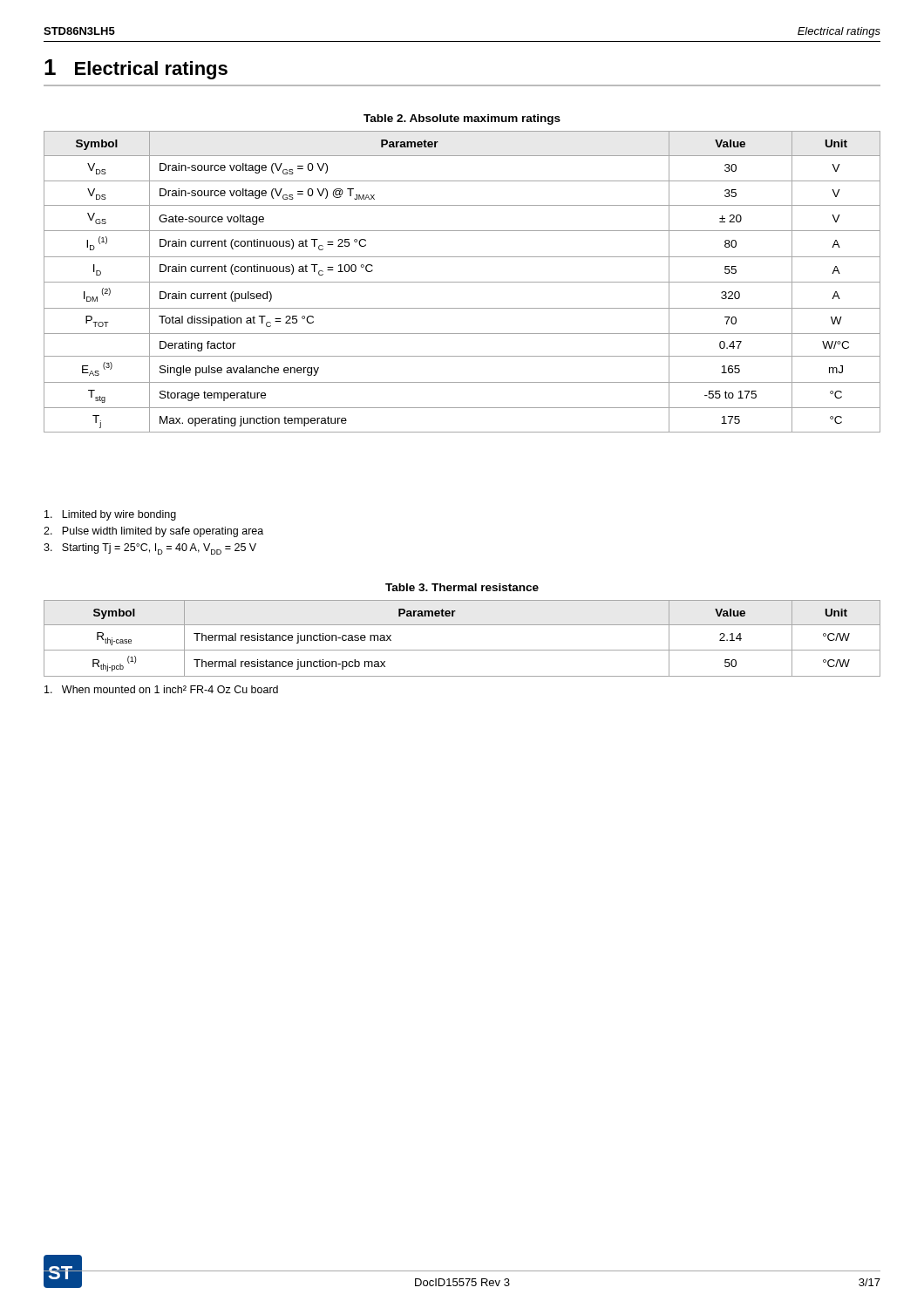Locate the text "Table 2. Absolute maximum ratings"
This screenshot has height=1308, width=924.
click(x=462, y=118)
